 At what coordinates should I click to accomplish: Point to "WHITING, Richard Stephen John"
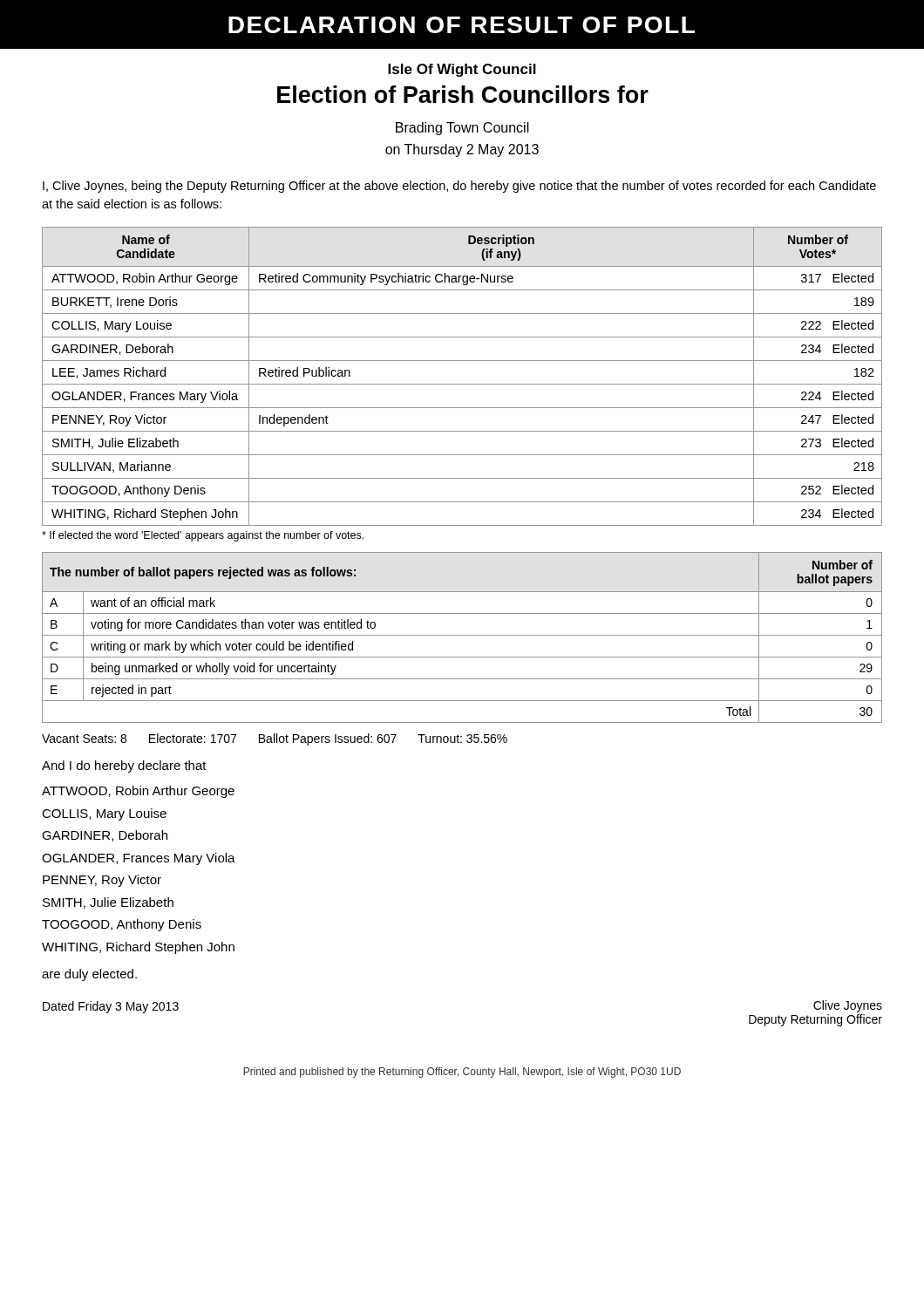139,946
